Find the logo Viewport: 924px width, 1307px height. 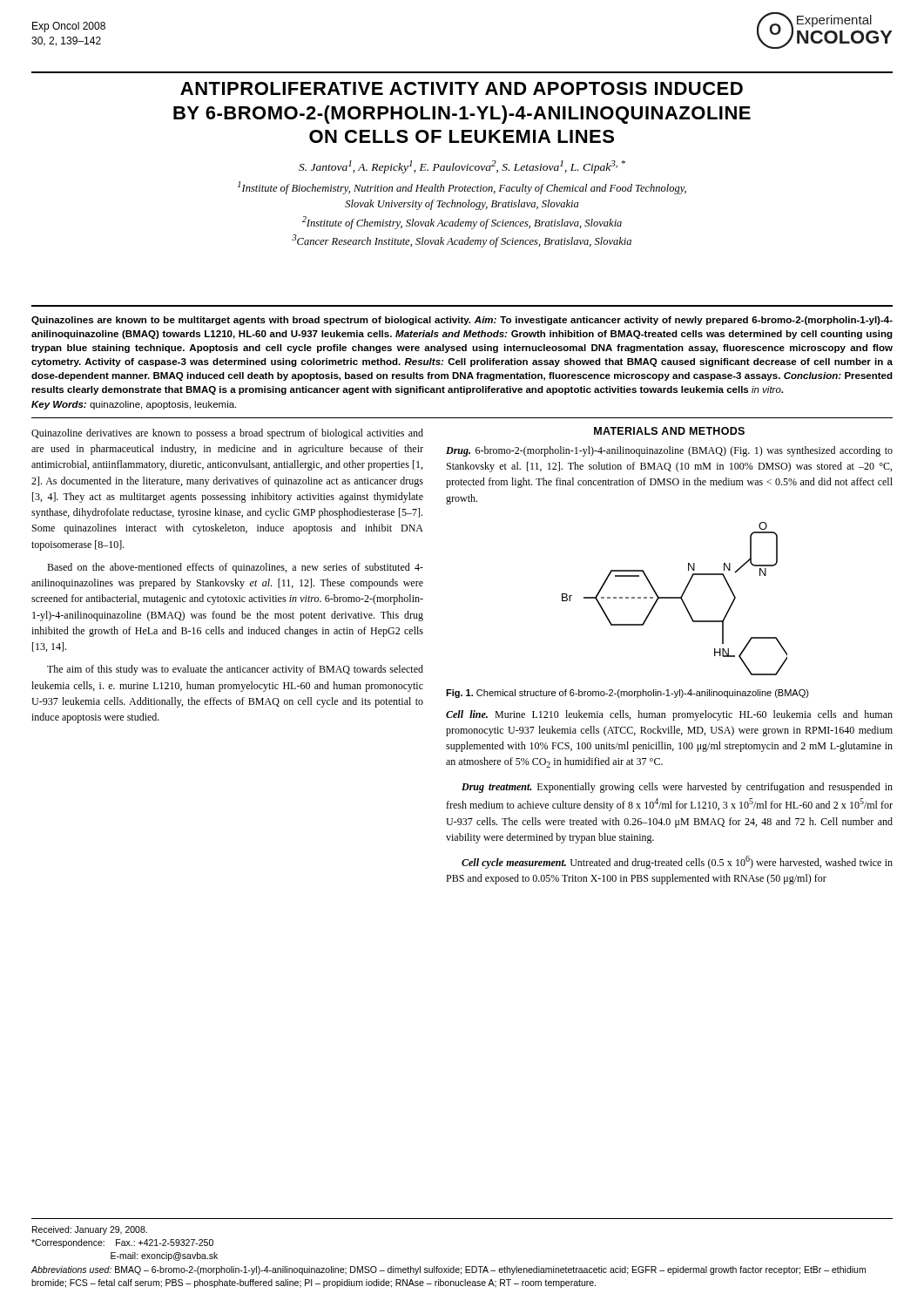(825, 30)
